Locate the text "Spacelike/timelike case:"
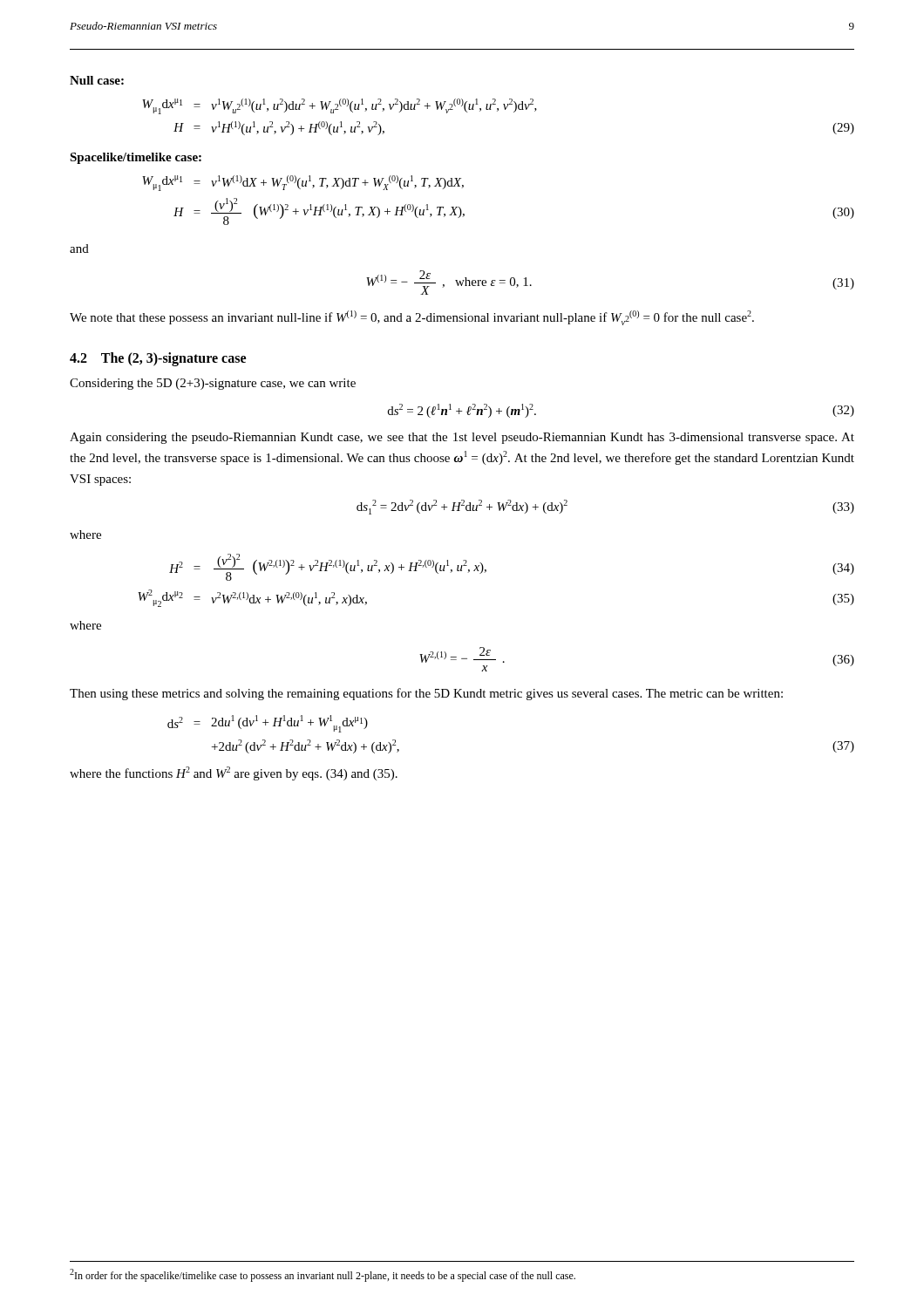The width and height of the screenshot is (924, 1308). [136, 157]
